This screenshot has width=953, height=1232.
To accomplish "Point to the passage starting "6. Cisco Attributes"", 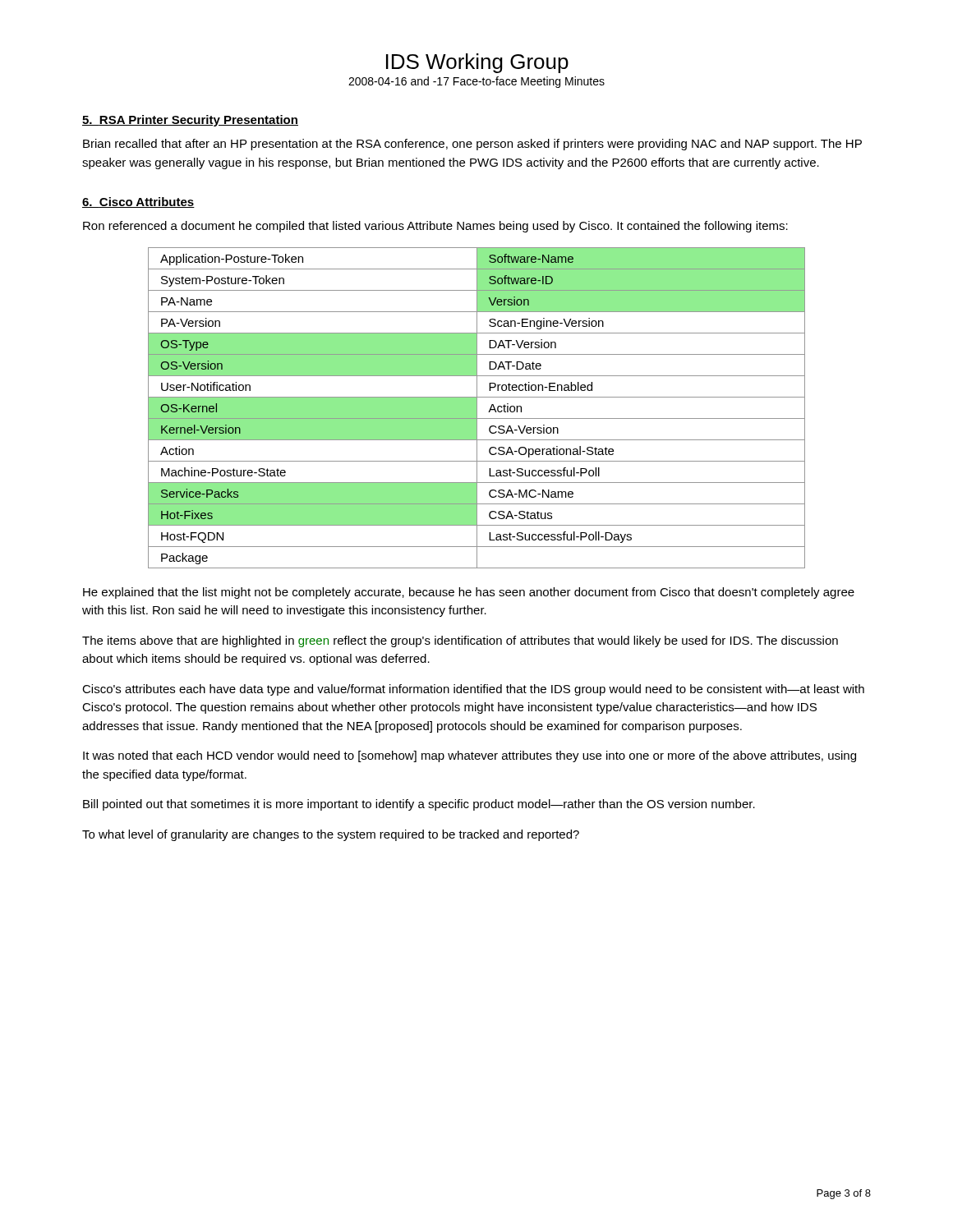I will (138, 202).
